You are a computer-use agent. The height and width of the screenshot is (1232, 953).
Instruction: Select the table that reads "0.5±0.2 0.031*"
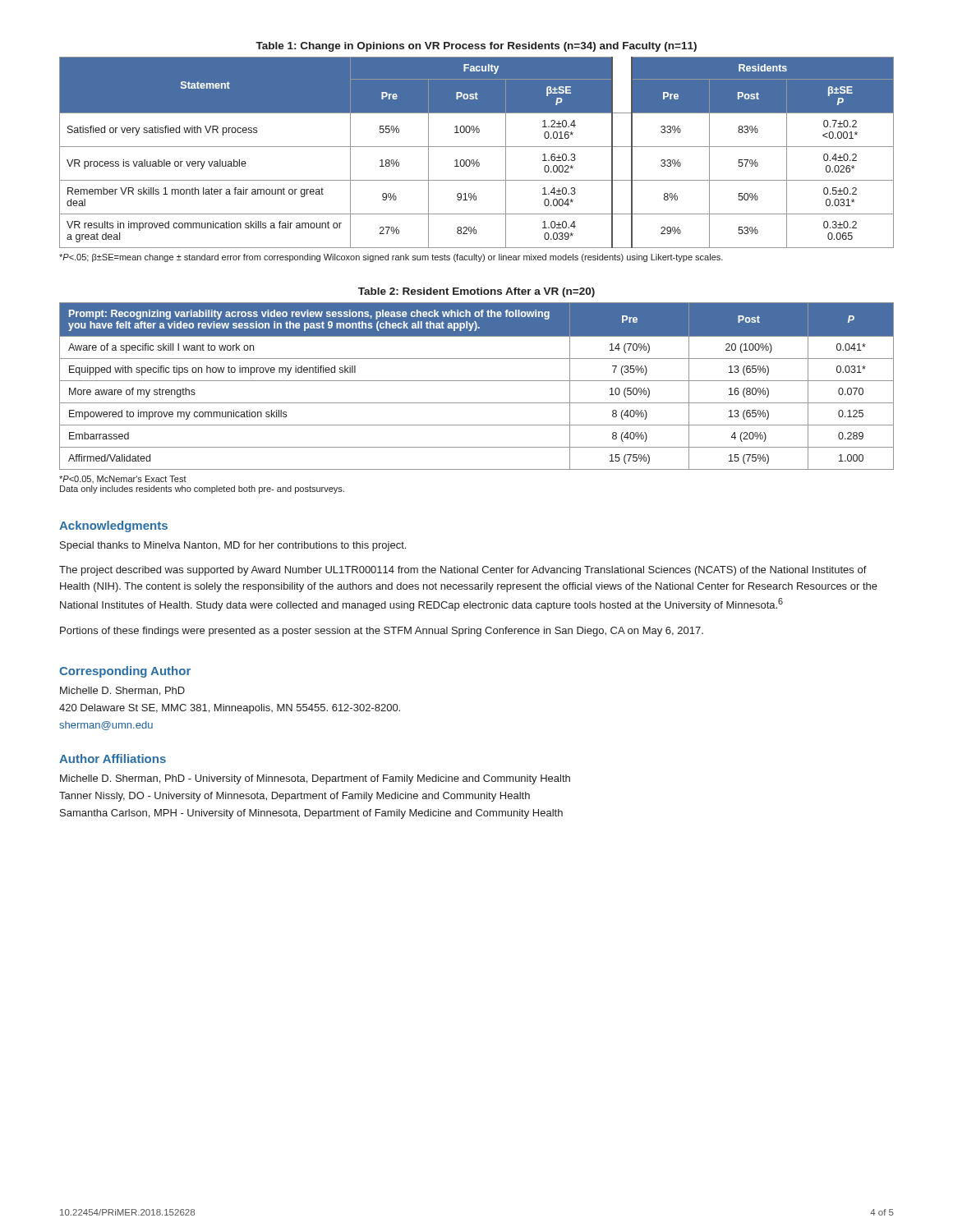[476, 144]
